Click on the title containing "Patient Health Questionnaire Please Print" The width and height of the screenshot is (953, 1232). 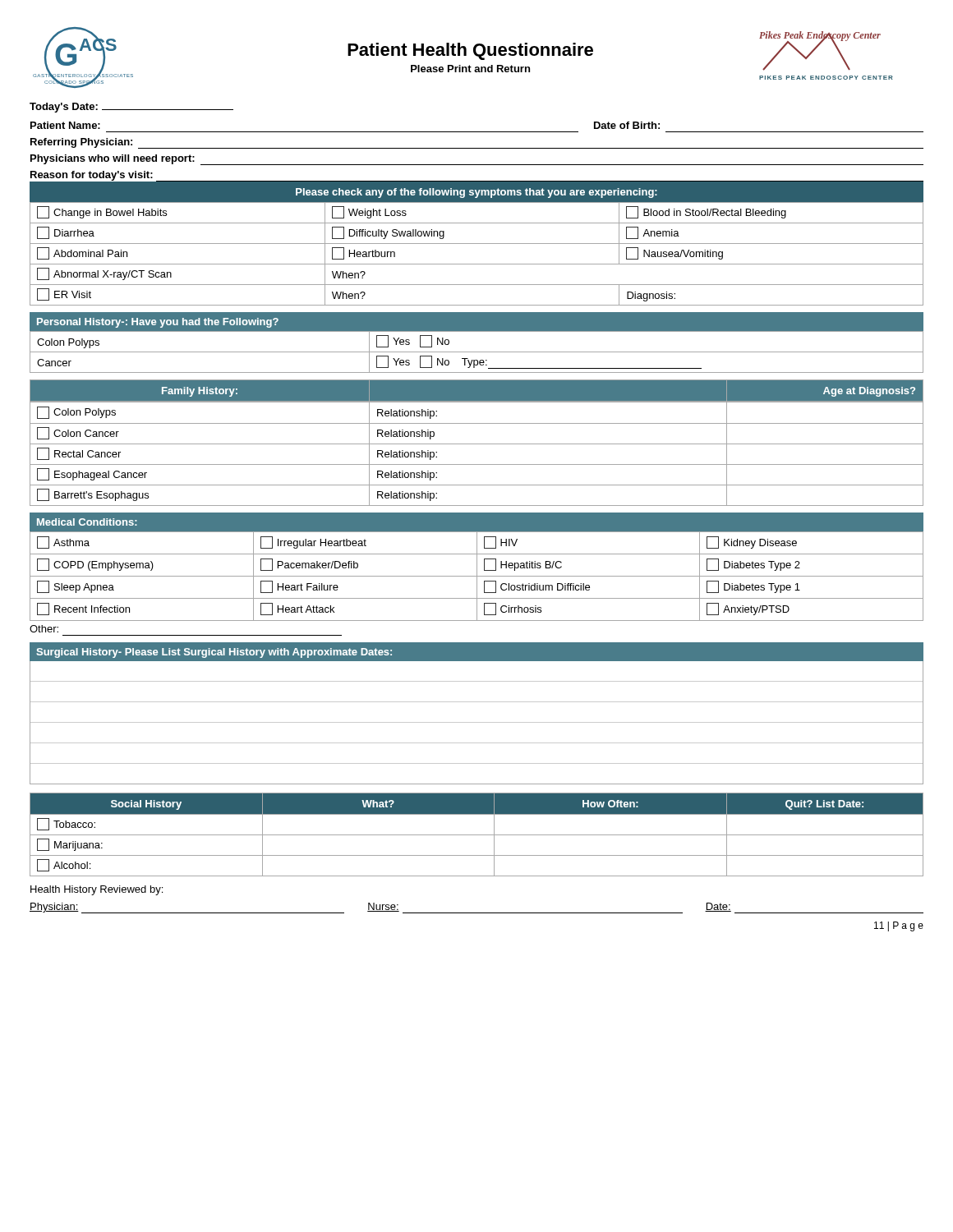coord(470,57)
